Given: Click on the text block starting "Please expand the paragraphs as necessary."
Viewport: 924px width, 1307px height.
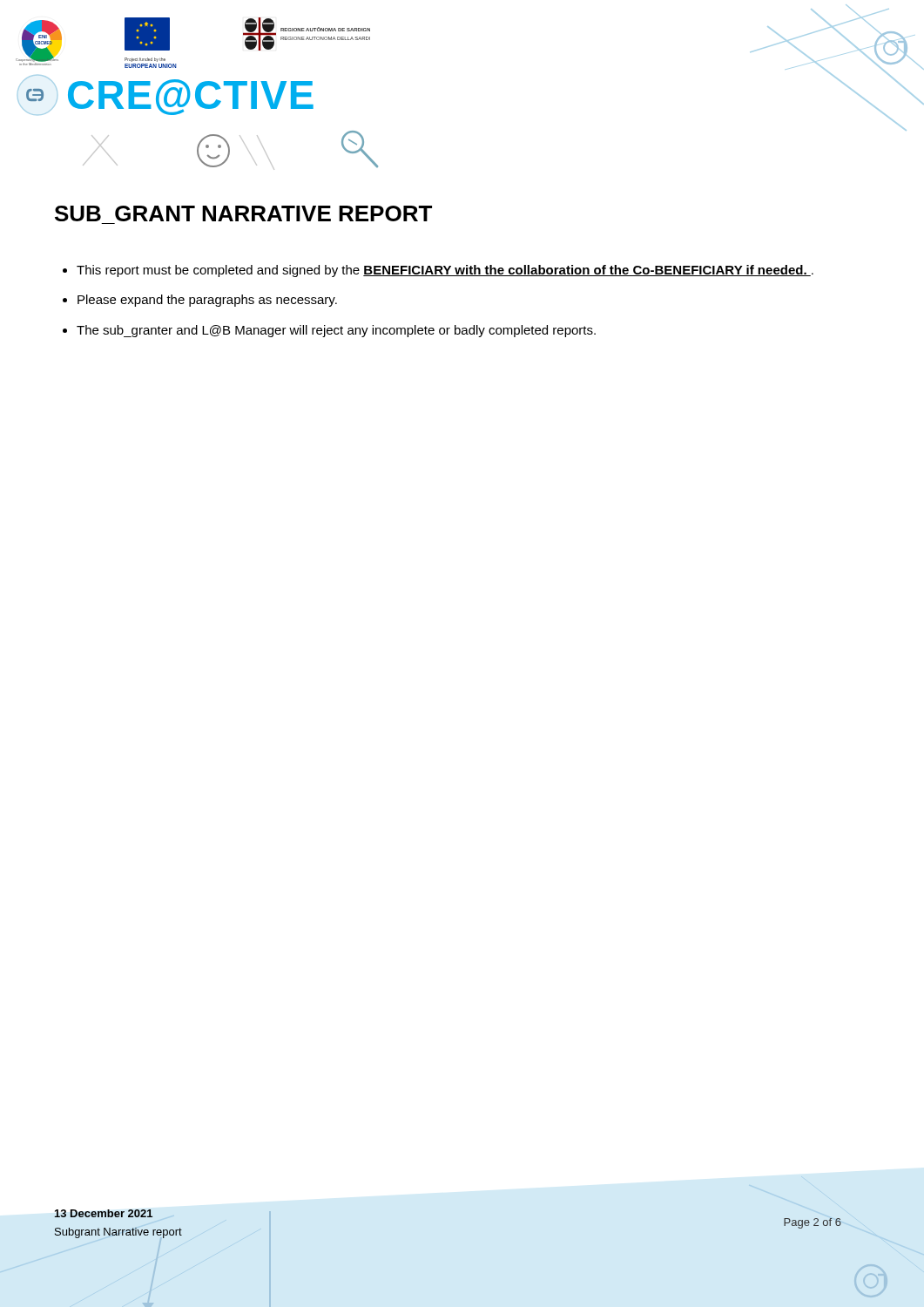Looking at the screenshot, I should (x=207, y=299).
